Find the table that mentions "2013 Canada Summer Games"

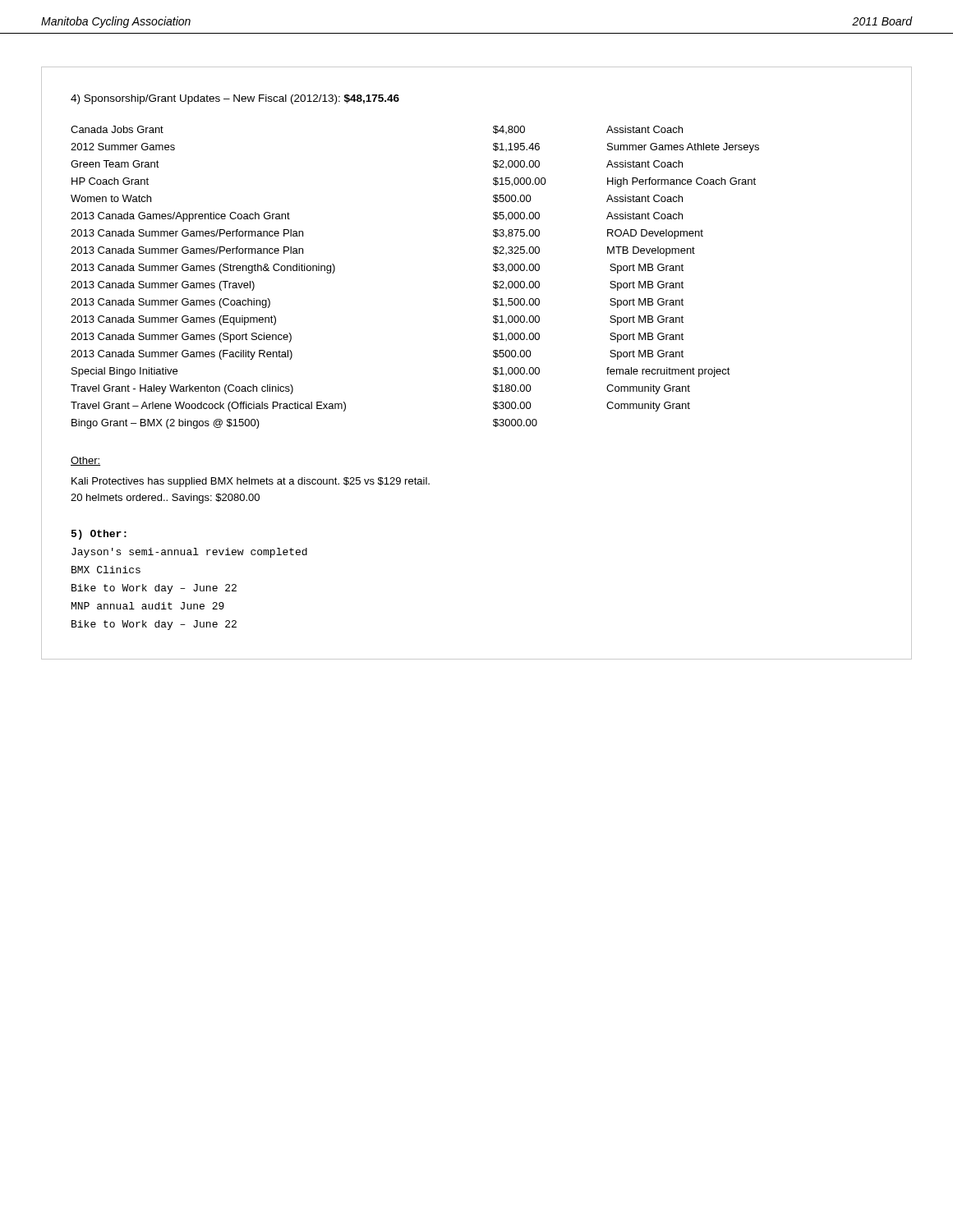point(476,276)
